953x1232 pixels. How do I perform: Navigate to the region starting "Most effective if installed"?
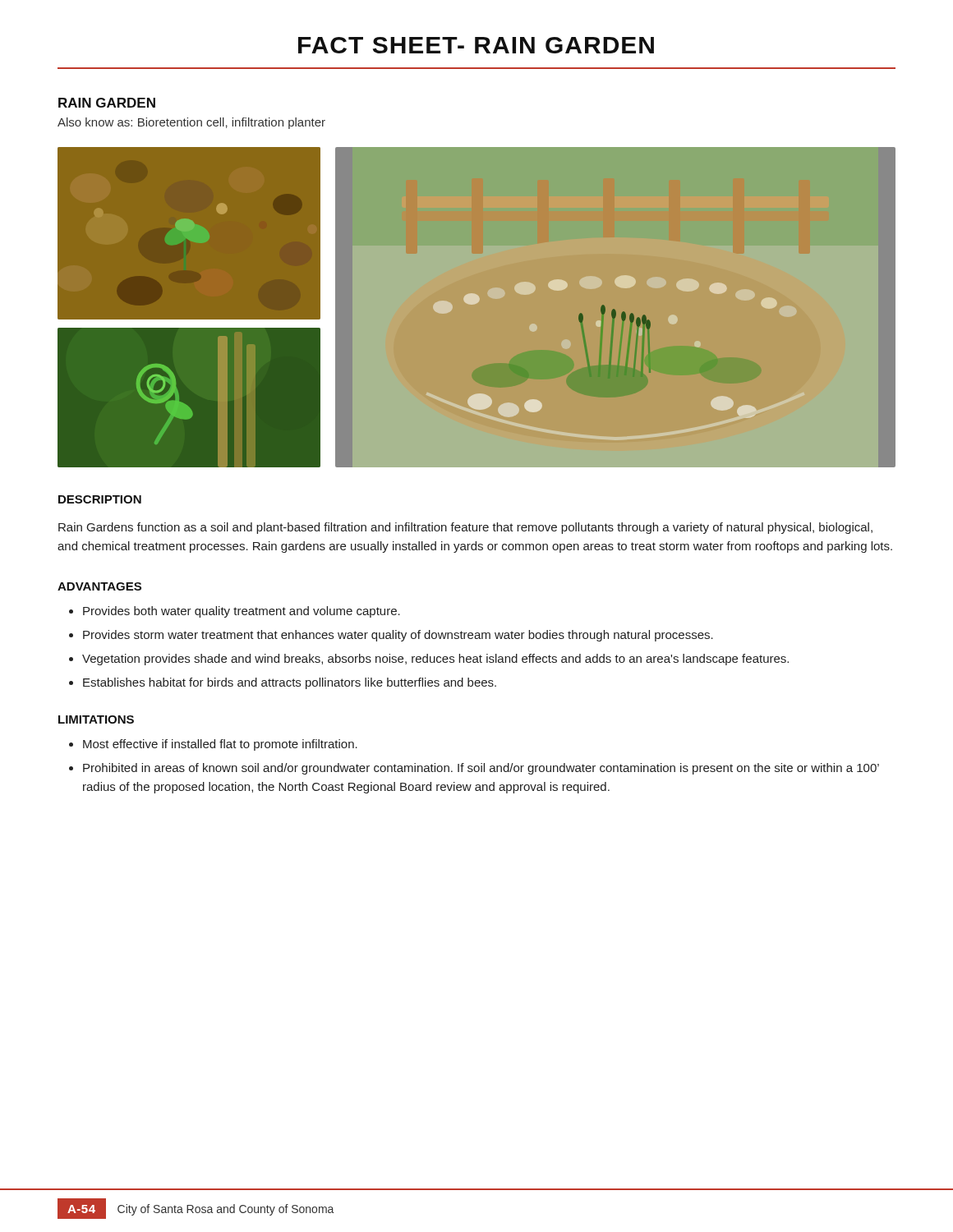point(220,743)
